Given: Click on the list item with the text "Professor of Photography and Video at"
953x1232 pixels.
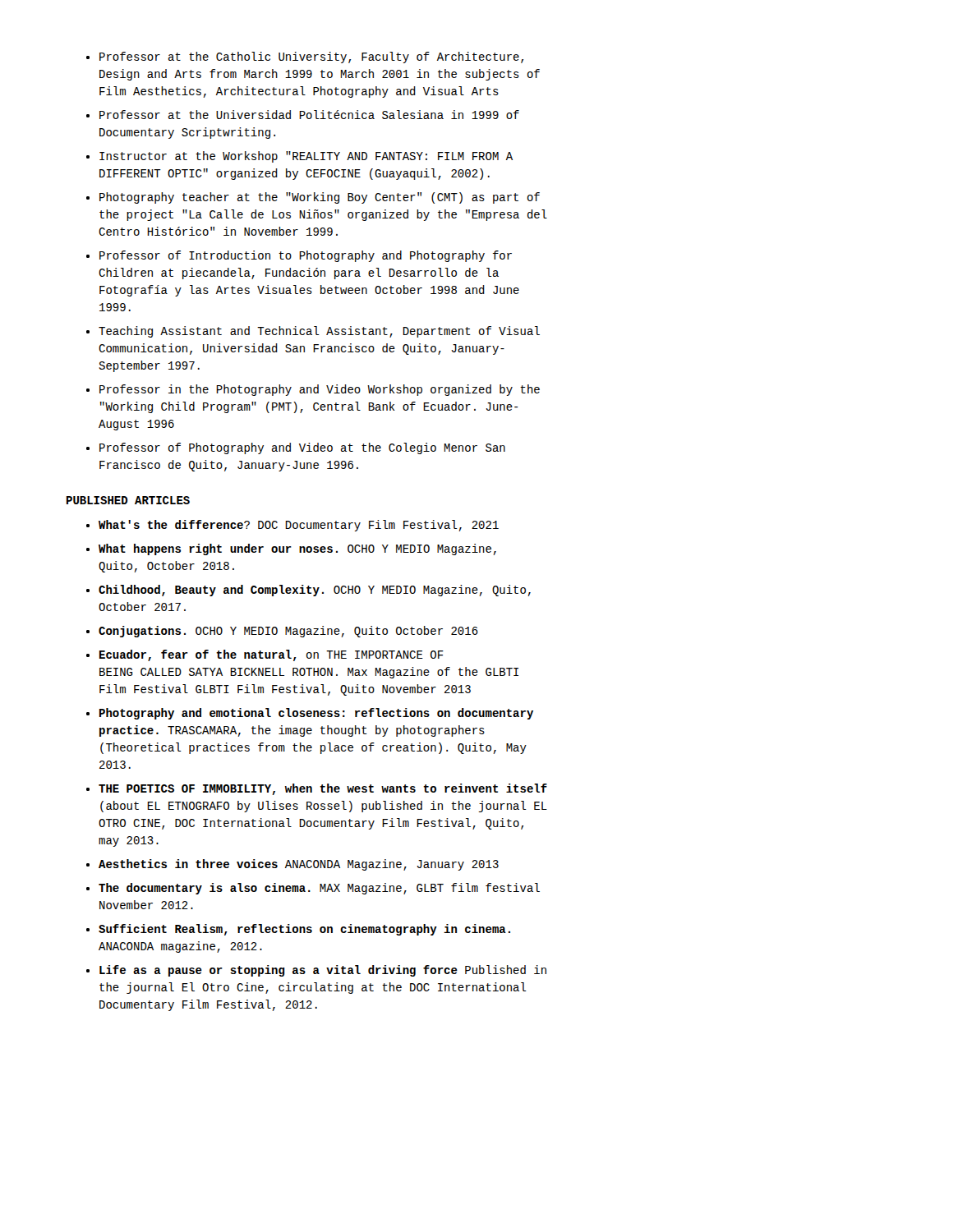Looking at the screenshot, I should (493, 457).
